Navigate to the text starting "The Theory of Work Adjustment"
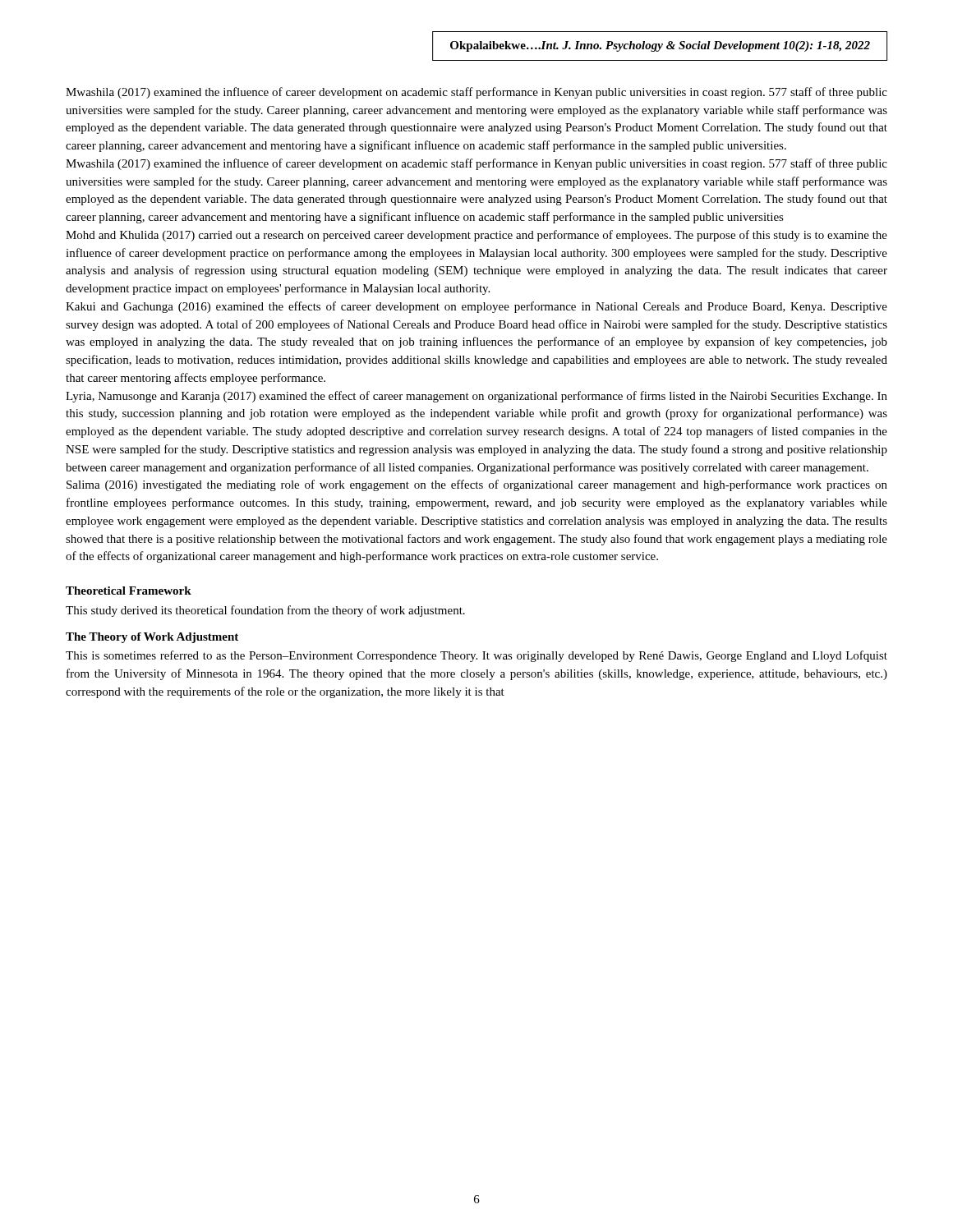Viewport: 953px width, 1232px height. point(152,636)
